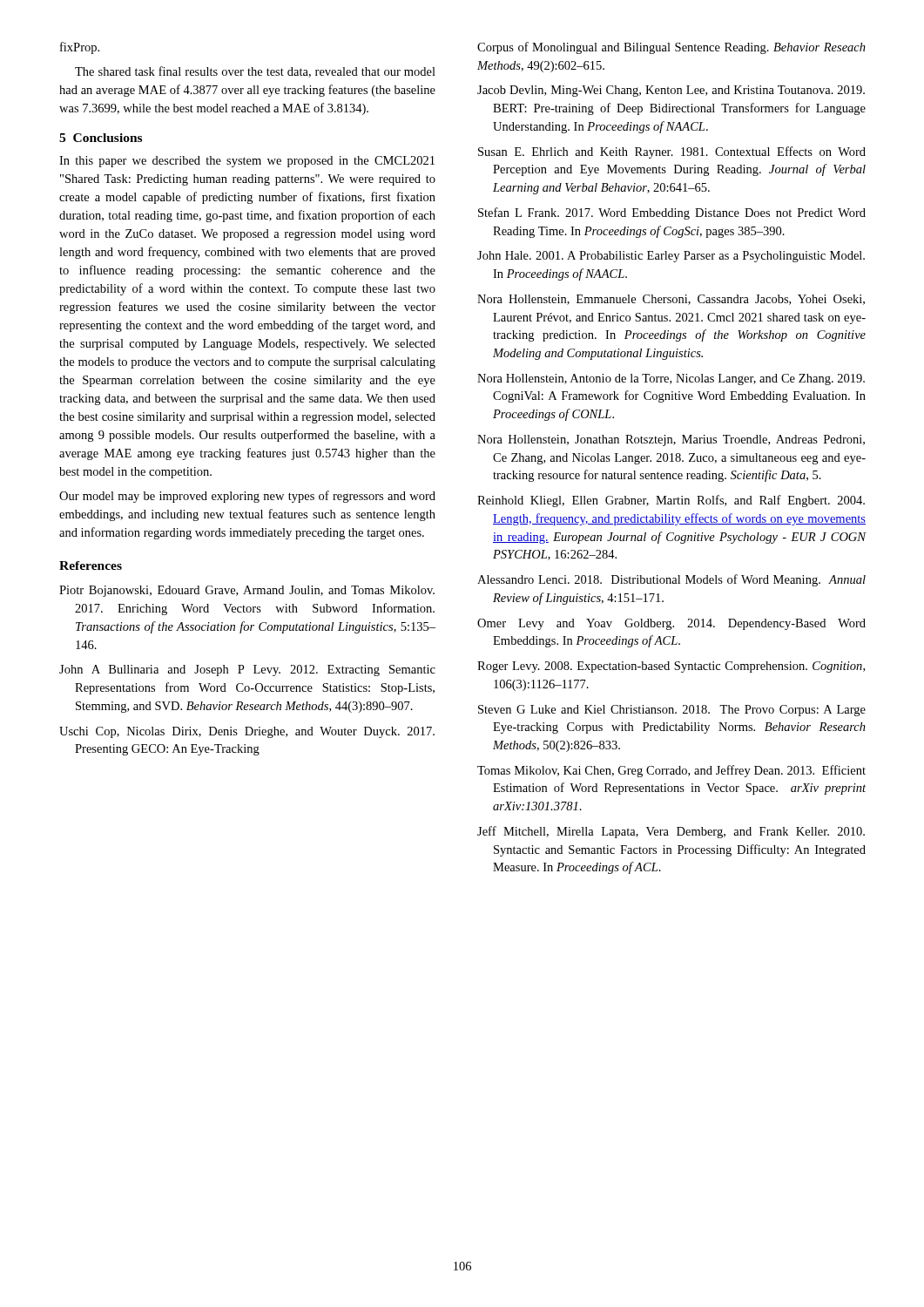Select the text starting "Jacob Devlin, Ming-Wei Chang, Kenton Lee,"
The width and height of the screenshot is (924, 1307).
[671, 109]
